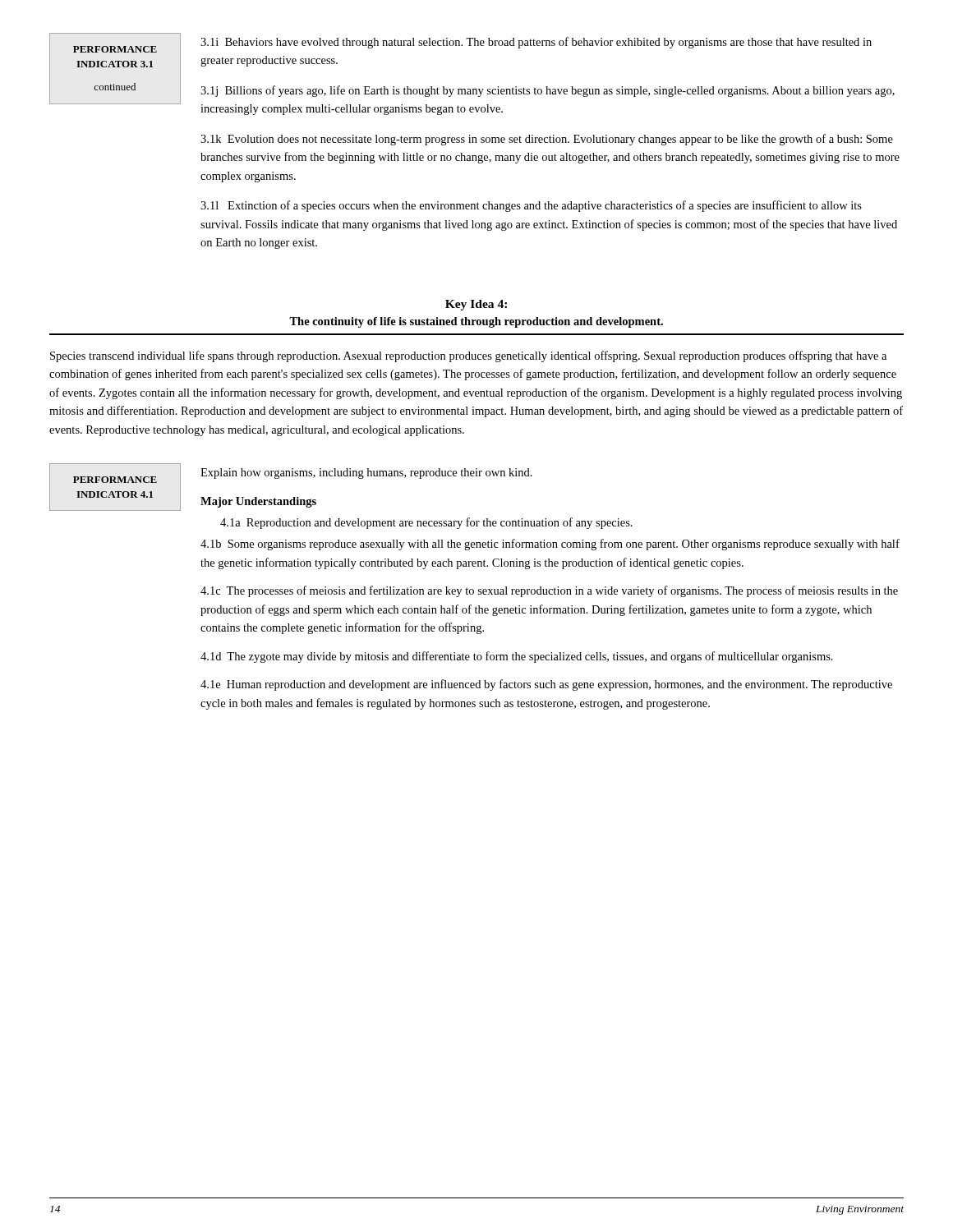The image size is (953, 1232).
Task: Locate the section header with the text "PERFORMANCEINDICATOR 3.1 continued"
Action: coord(115,69)
